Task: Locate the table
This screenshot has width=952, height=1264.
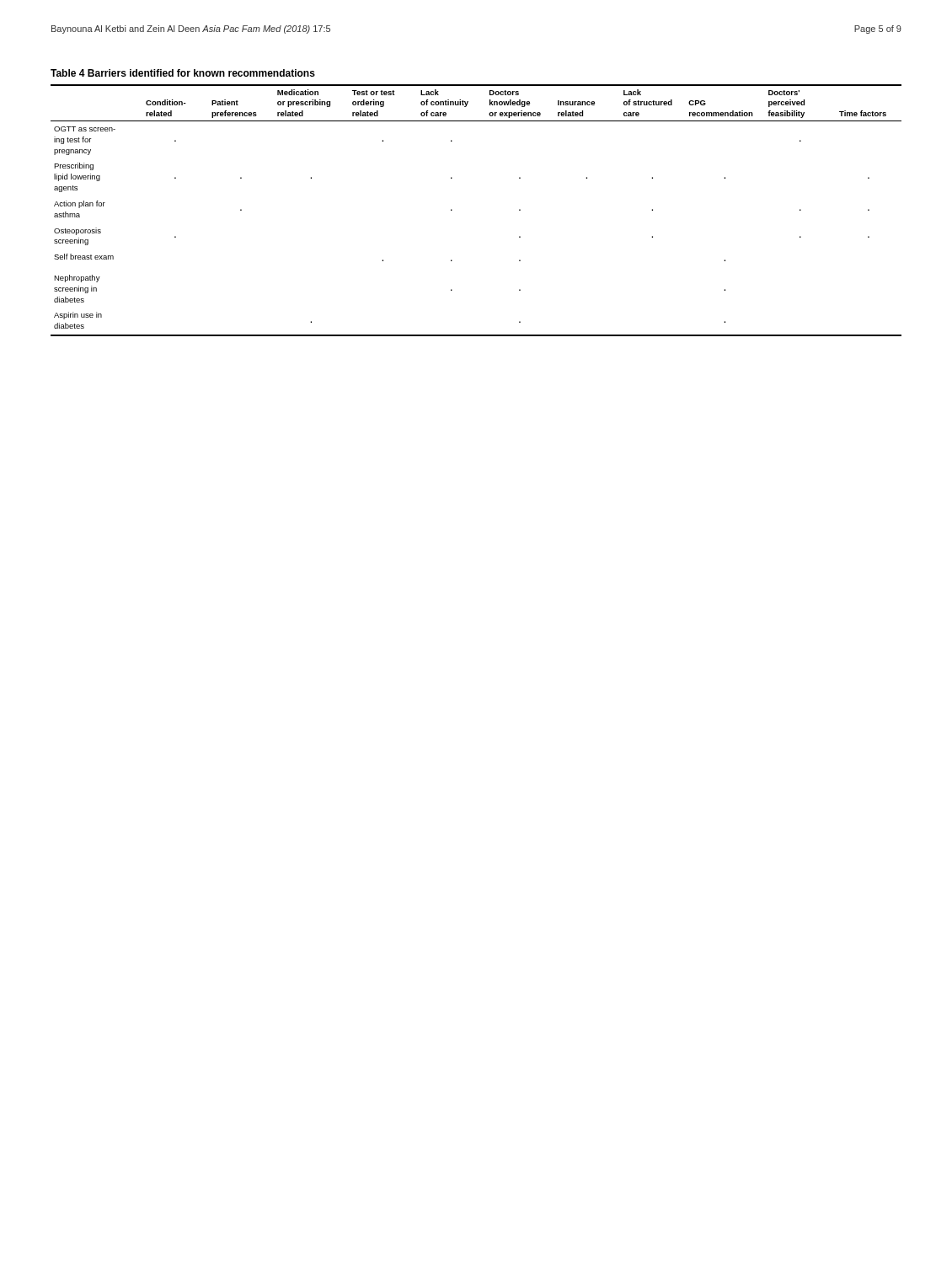Action: tap(476, 202)
